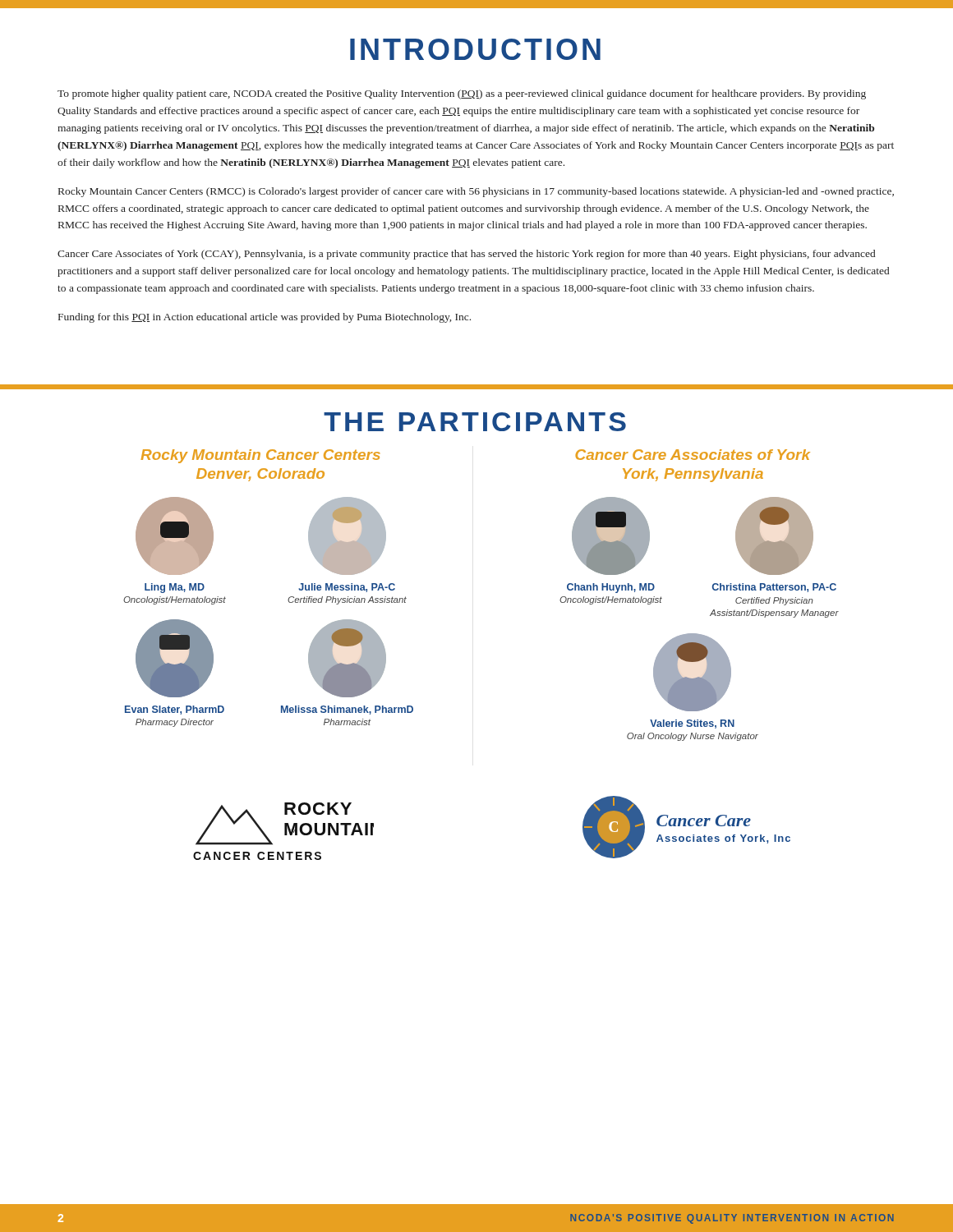
Task: Select the text starting "Rocky Mountain Cancer Centers (RMCC) is Colorado's"
Action: pyautogui.click(x=476, y=208)
